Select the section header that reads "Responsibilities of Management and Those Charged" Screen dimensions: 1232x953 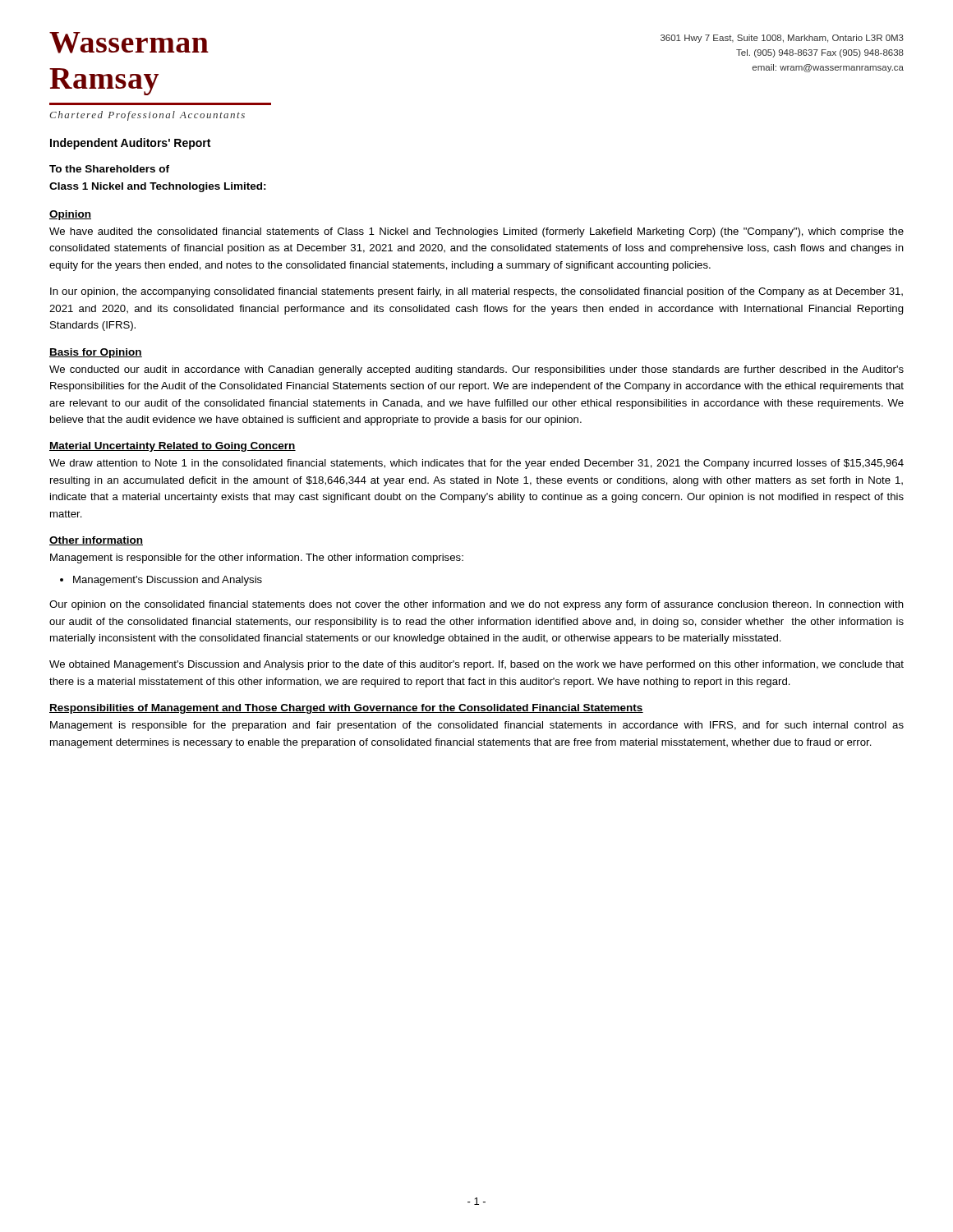pos(346,708)
